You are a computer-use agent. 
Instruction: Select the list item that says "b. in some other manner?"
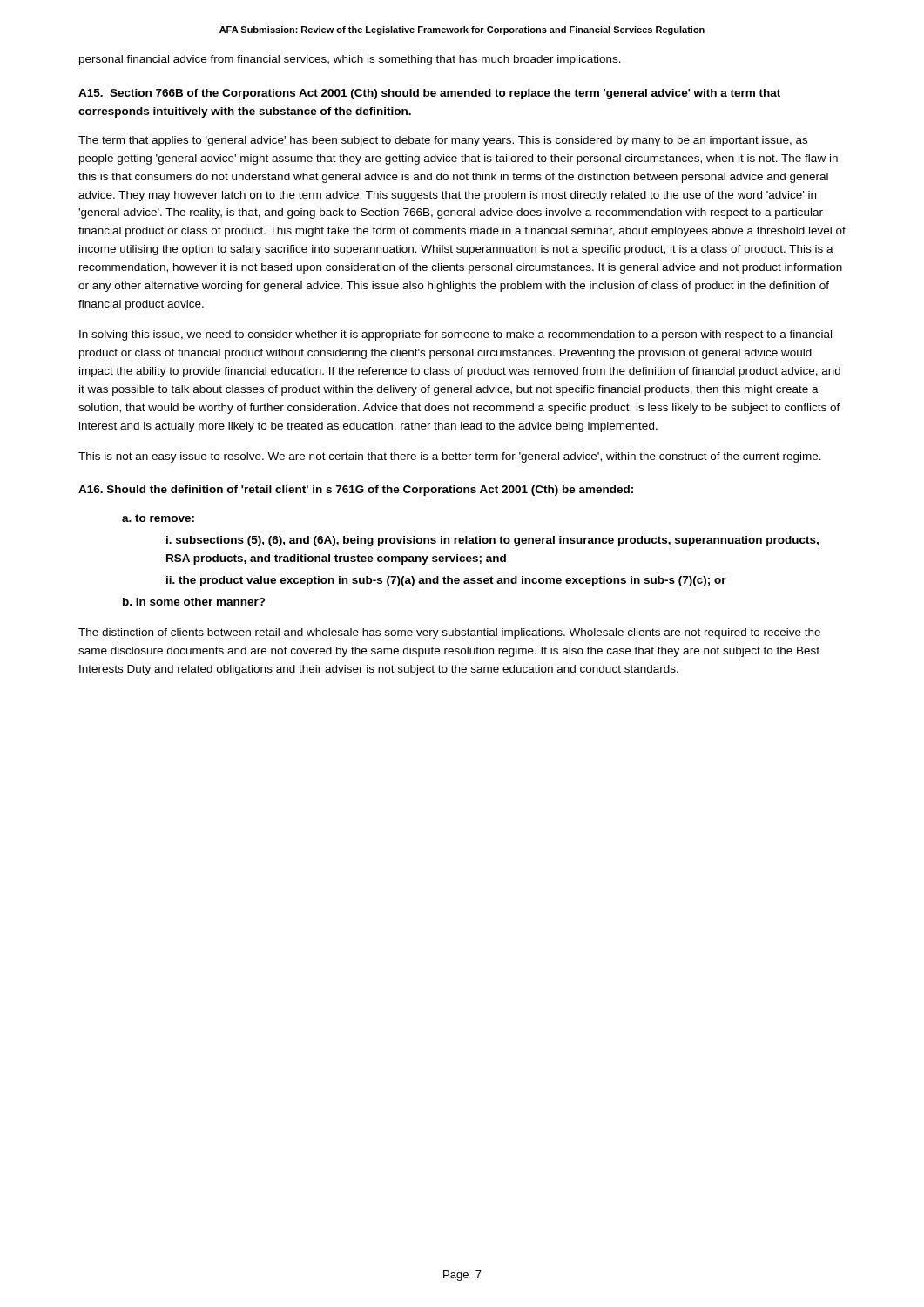coord(194,602)
